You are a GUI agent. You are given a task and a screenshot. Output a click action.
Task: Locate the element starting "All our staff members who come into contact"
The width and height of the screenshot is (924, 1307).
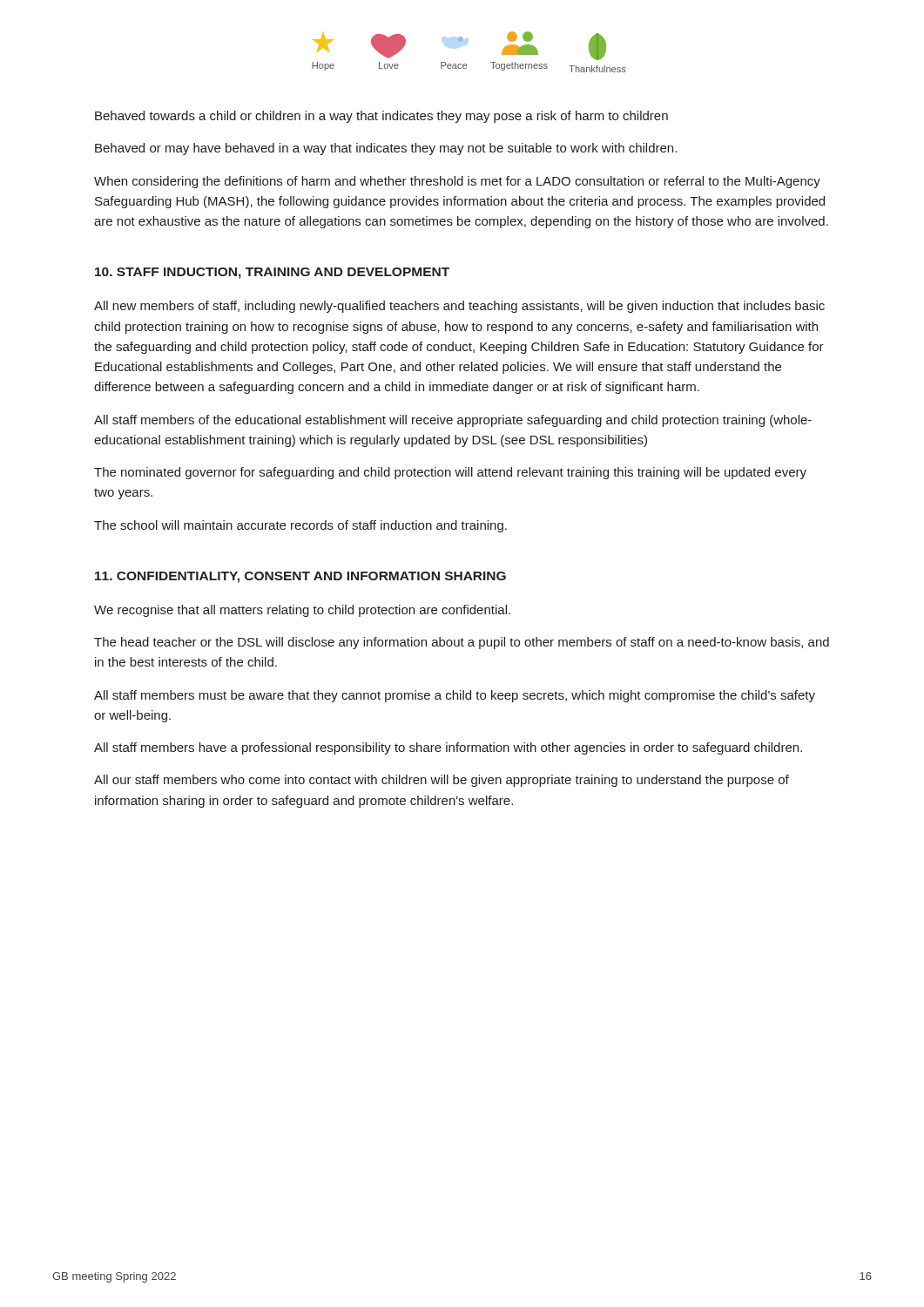441,790
